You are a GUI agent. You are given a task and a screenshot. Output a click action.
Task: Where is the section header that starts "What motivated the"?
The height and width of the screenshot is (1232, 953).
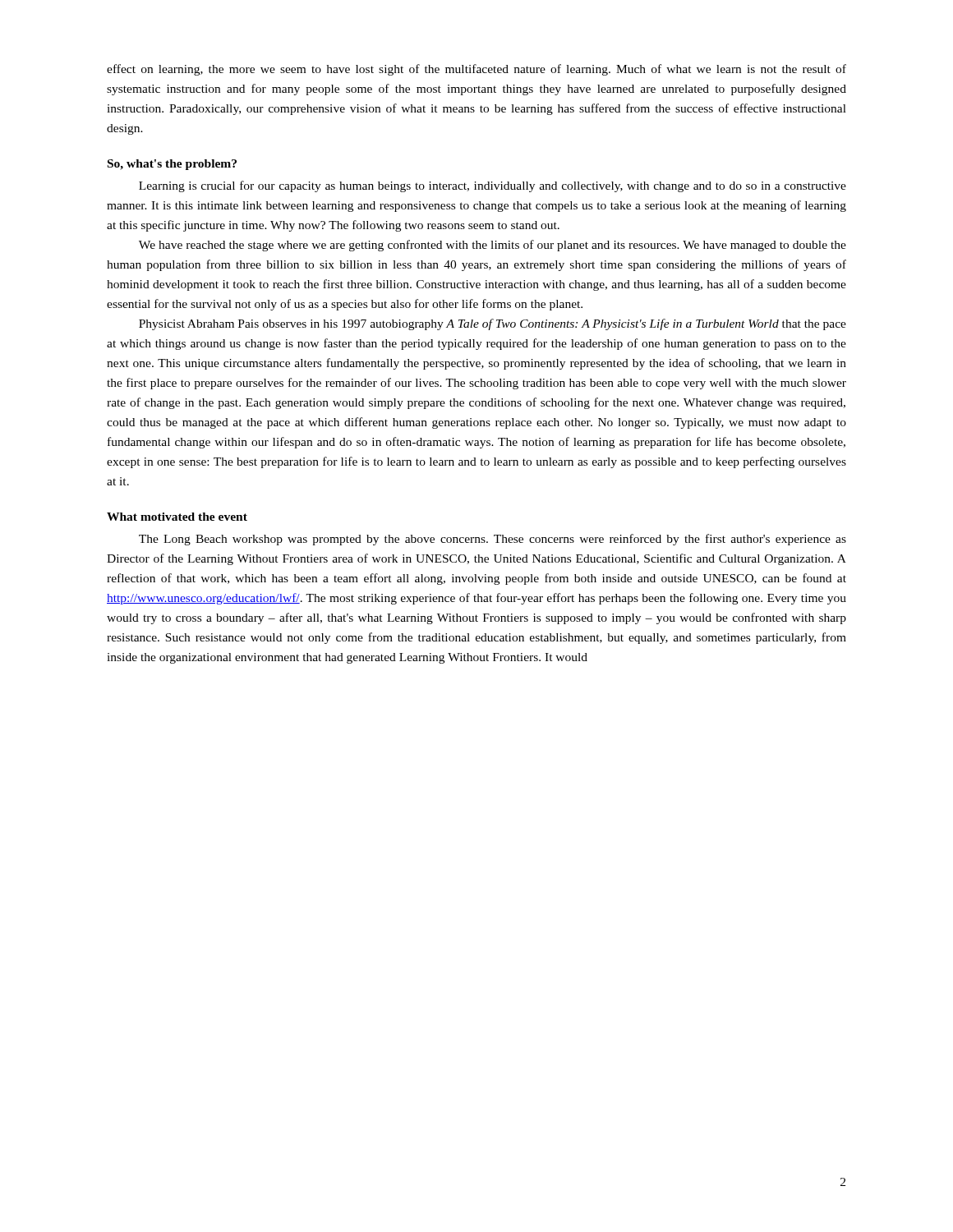pyautogui.click(x=177, y=516)
